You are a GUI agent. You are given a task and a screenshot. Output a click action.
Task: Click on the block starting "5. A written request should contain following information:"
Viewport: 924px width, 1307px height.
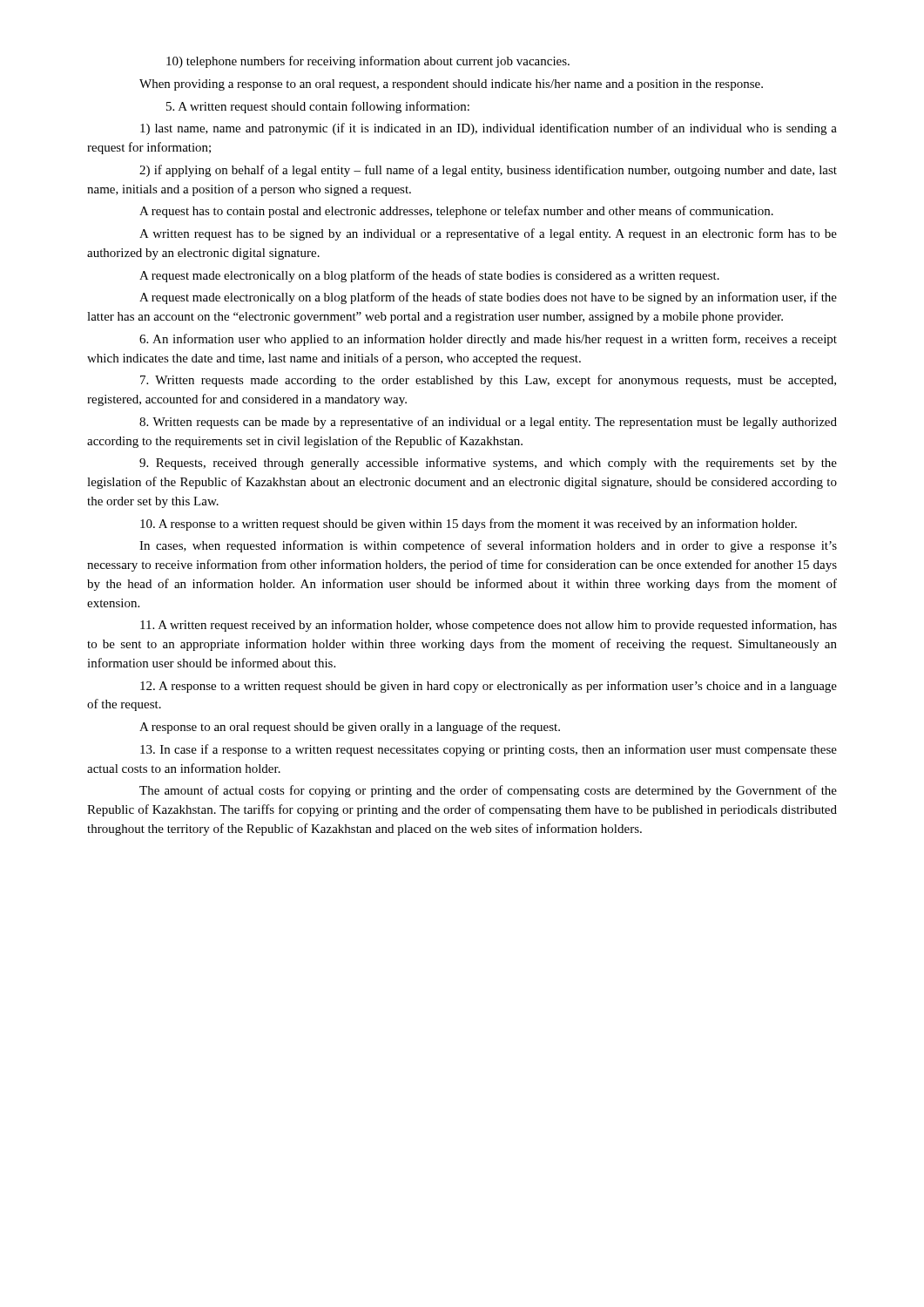462,107
